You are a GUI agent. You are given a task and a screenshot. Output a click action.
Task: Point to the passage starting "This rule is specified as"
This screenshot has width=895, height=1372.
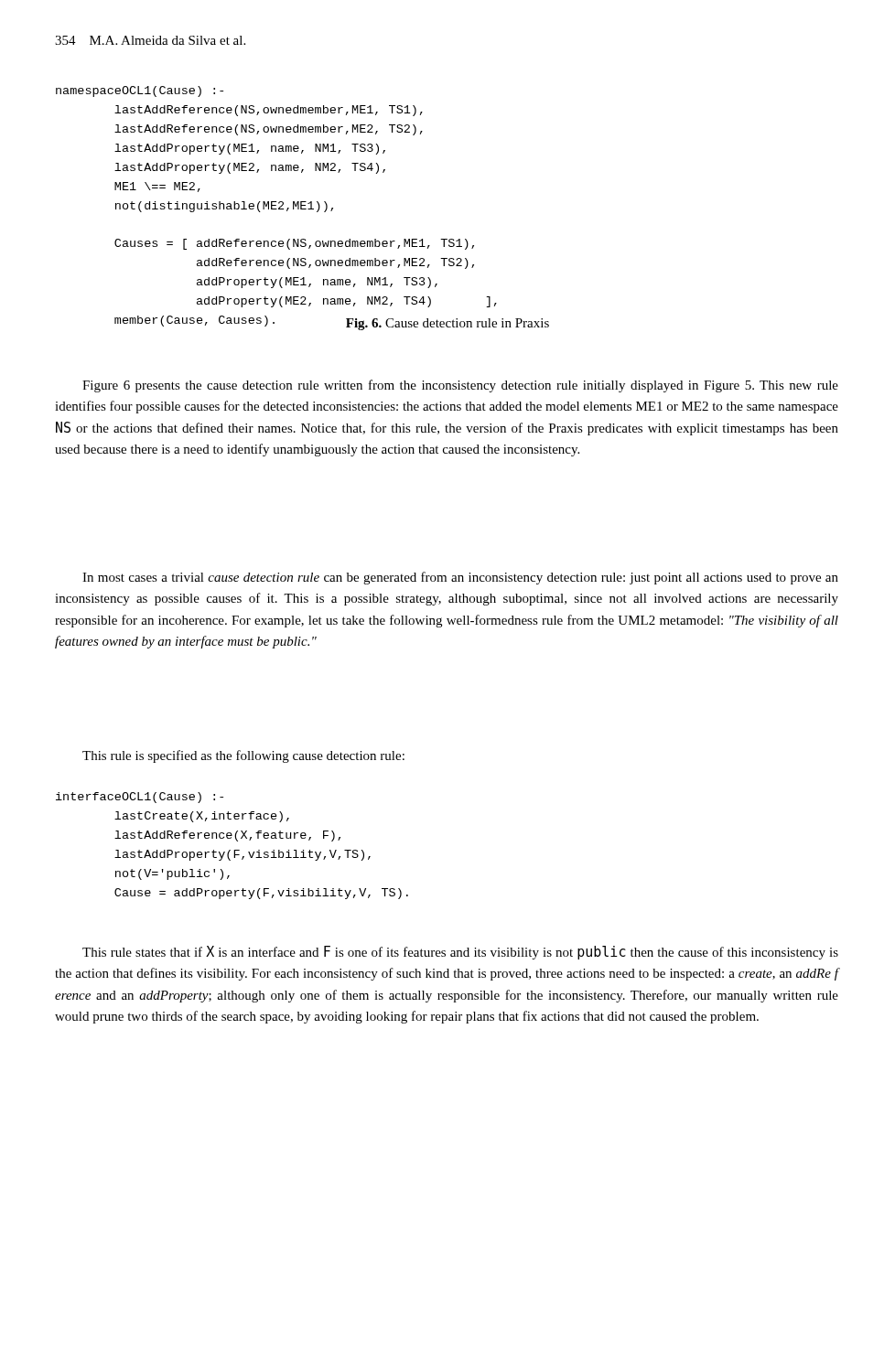coord(243,756)
